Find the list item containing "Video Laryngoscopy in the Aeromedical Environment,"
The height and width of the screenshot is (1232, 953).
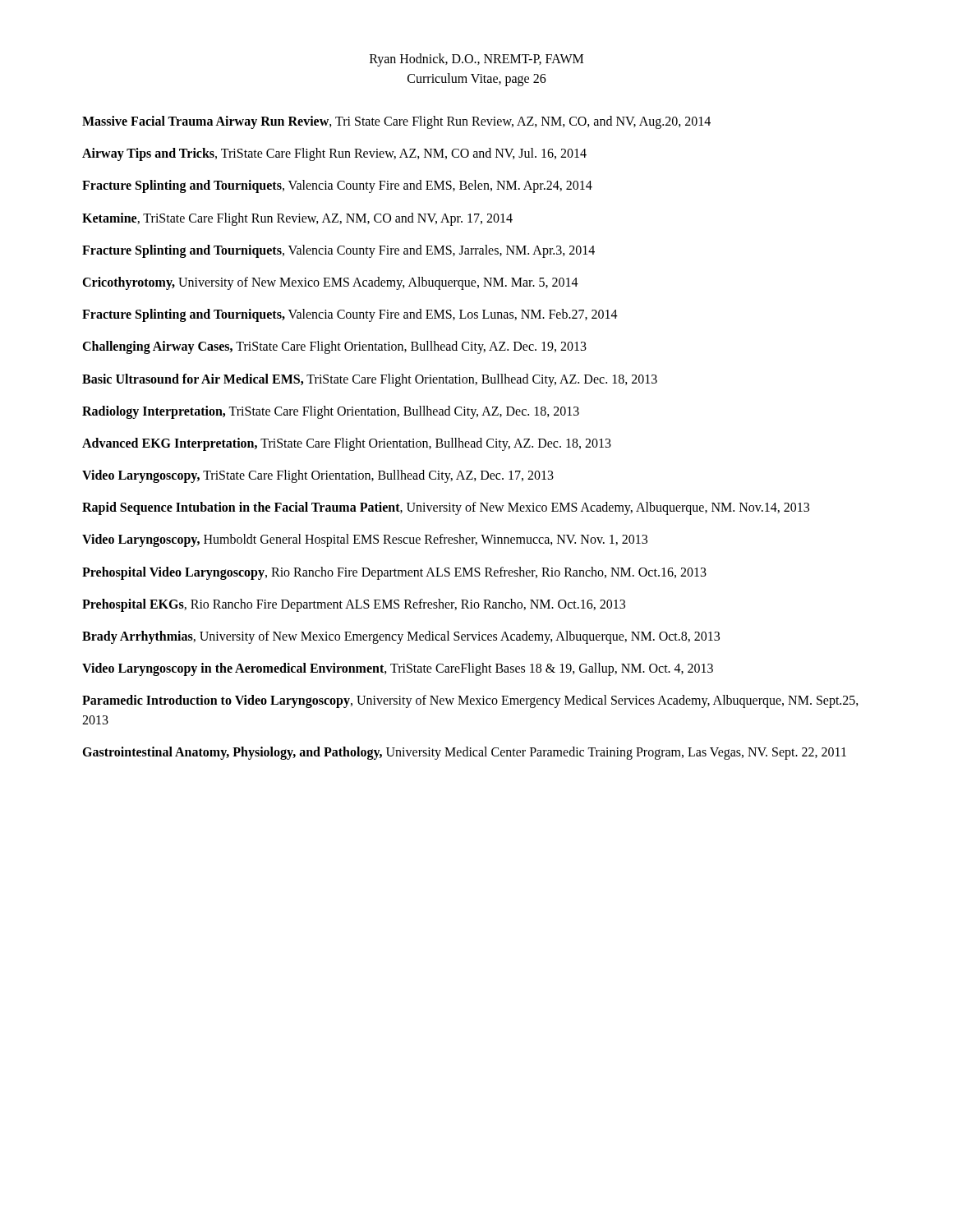tap(398, 668)
